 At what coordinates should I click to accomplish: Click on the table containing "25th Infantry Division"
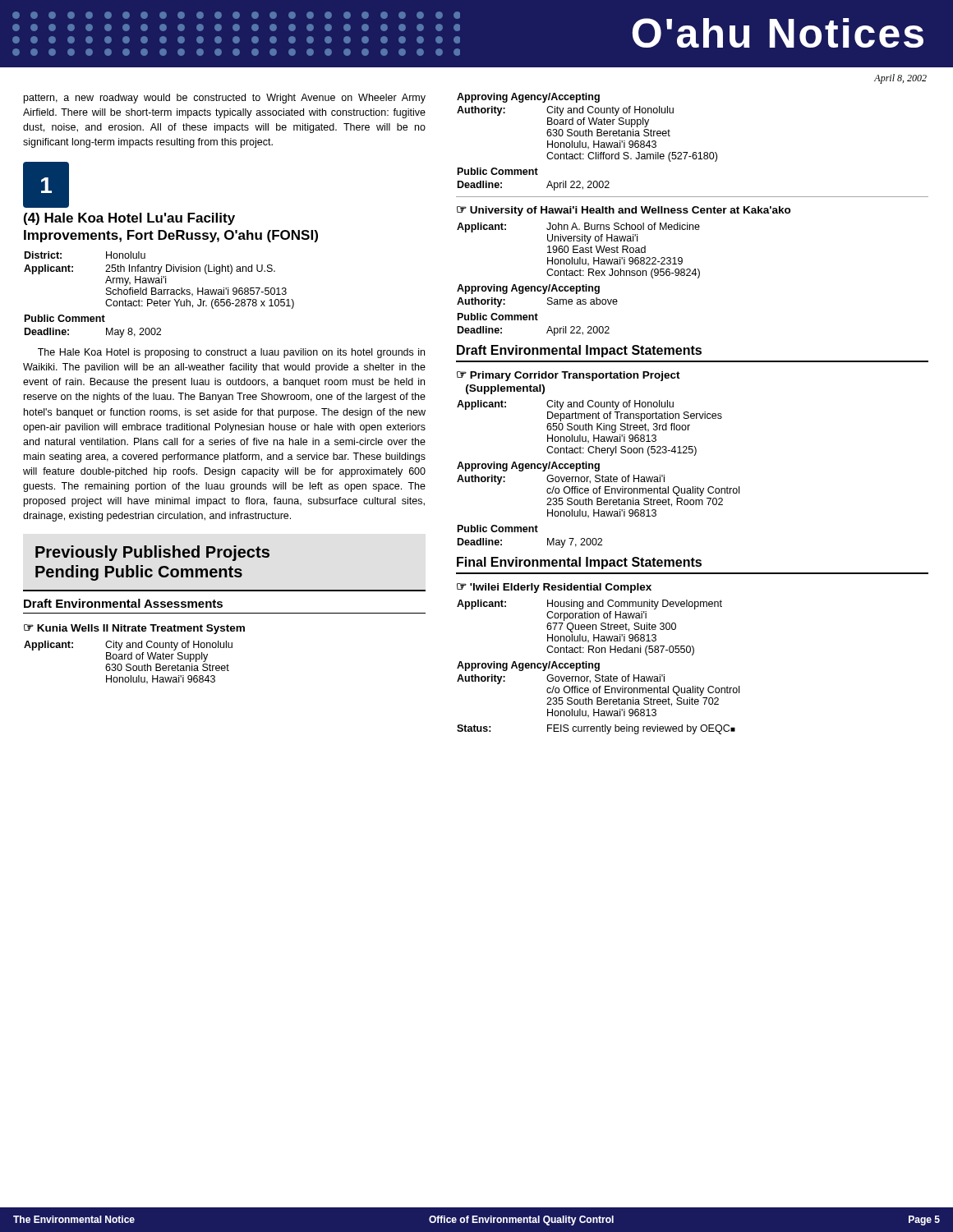[x=224, y=294]
